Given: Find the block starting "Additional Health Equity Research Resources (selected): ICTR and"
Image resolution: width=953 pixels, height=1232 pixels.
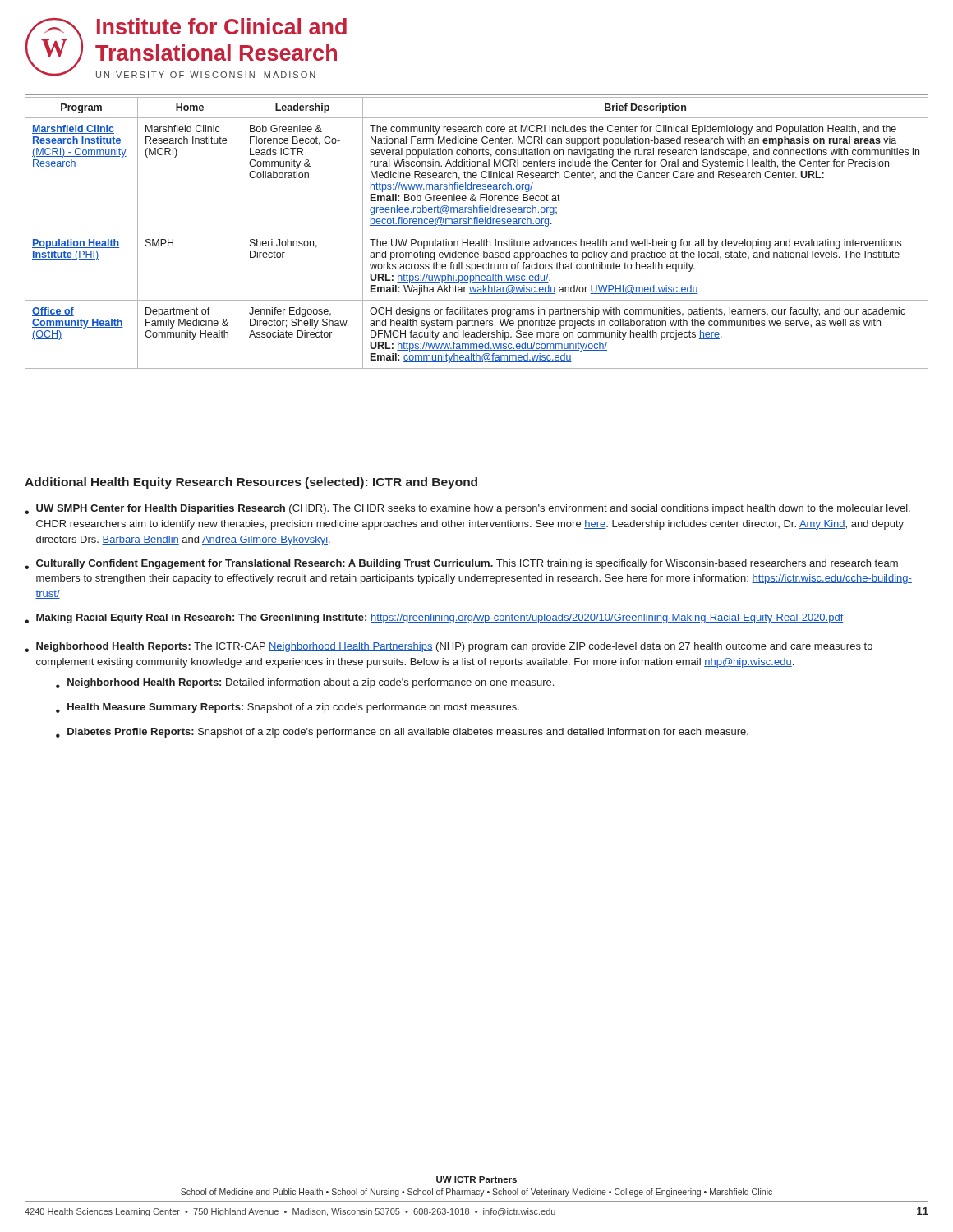Looking at the screenshot, I should 251,482.
